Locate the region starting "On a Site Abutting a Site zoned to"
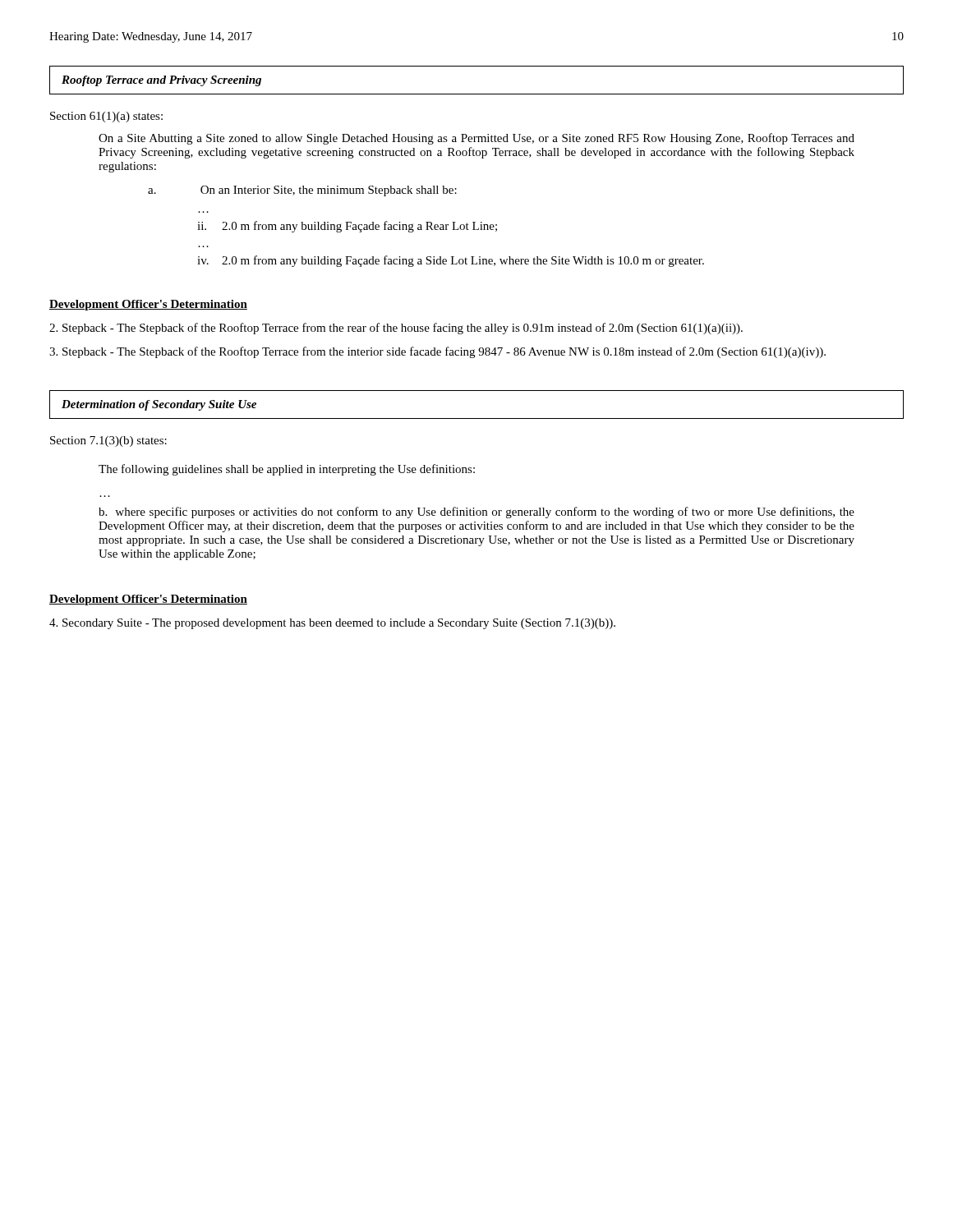Screen dimensions: 1232x953 [x=476, y=152]
